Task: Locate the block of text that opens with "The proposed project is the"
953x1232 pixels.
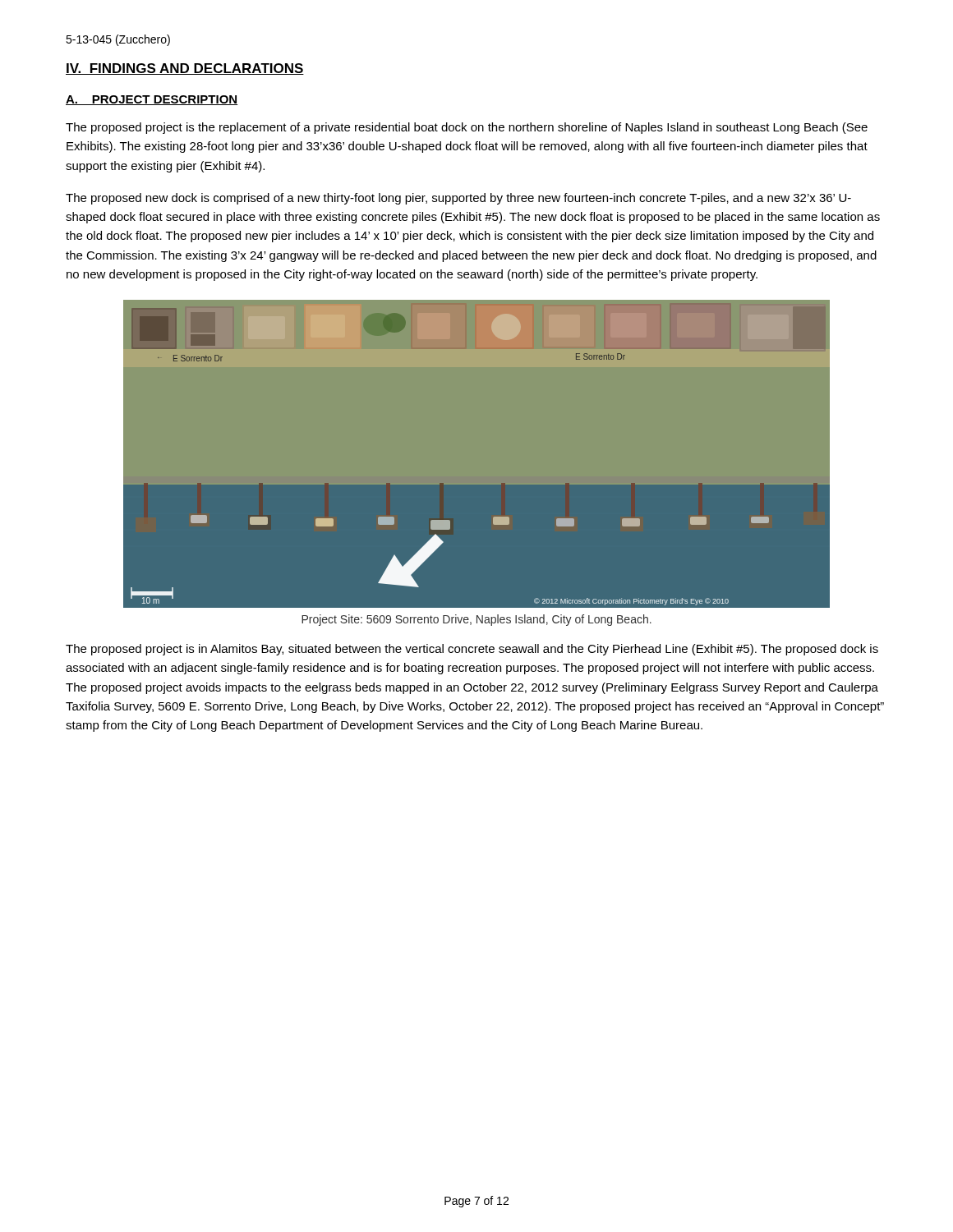Action: tap(467, 146)
